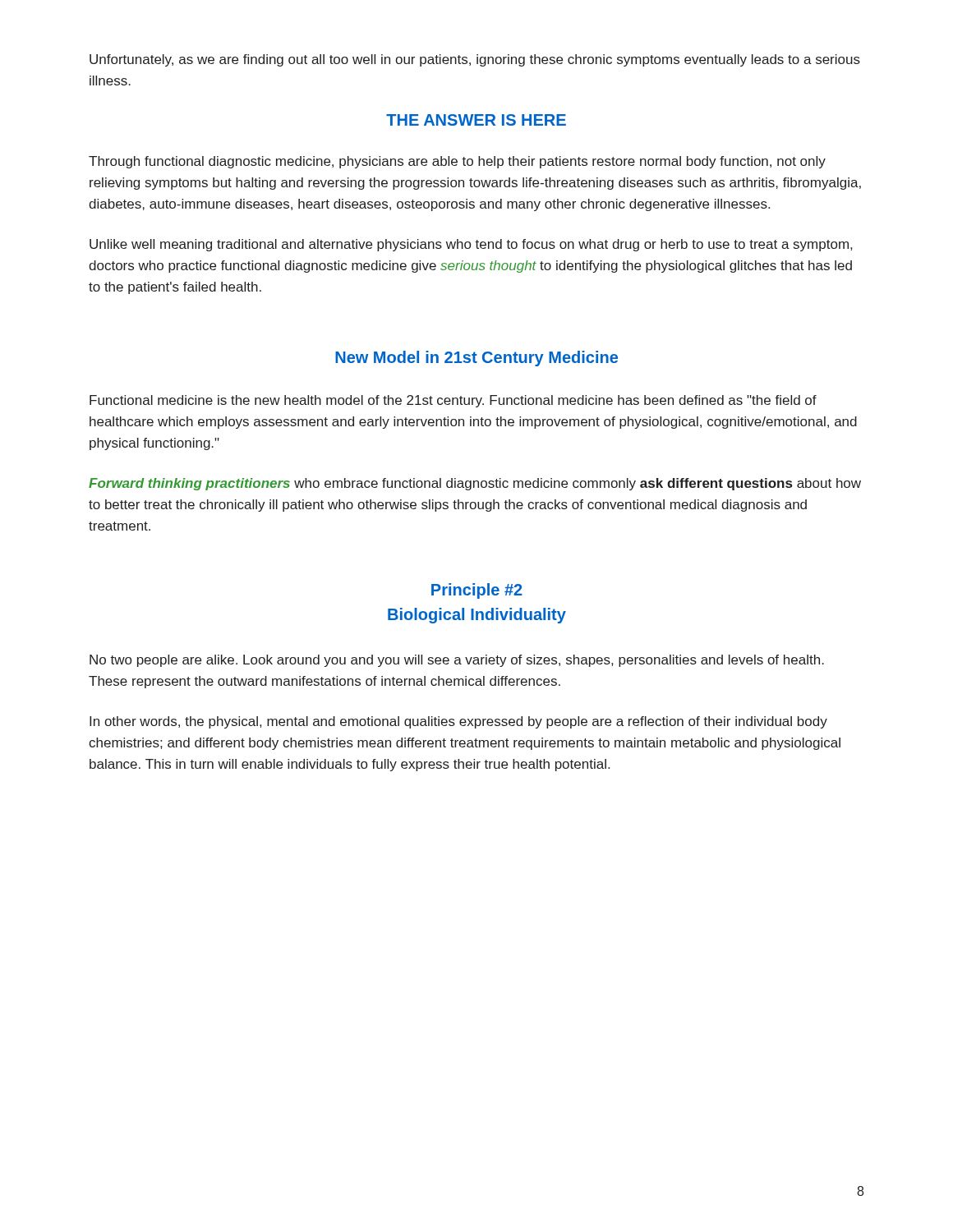Where is the section header that starts "New Model in 21st Century"?
Screen dimensions: 1232x953
coord(476,357)
